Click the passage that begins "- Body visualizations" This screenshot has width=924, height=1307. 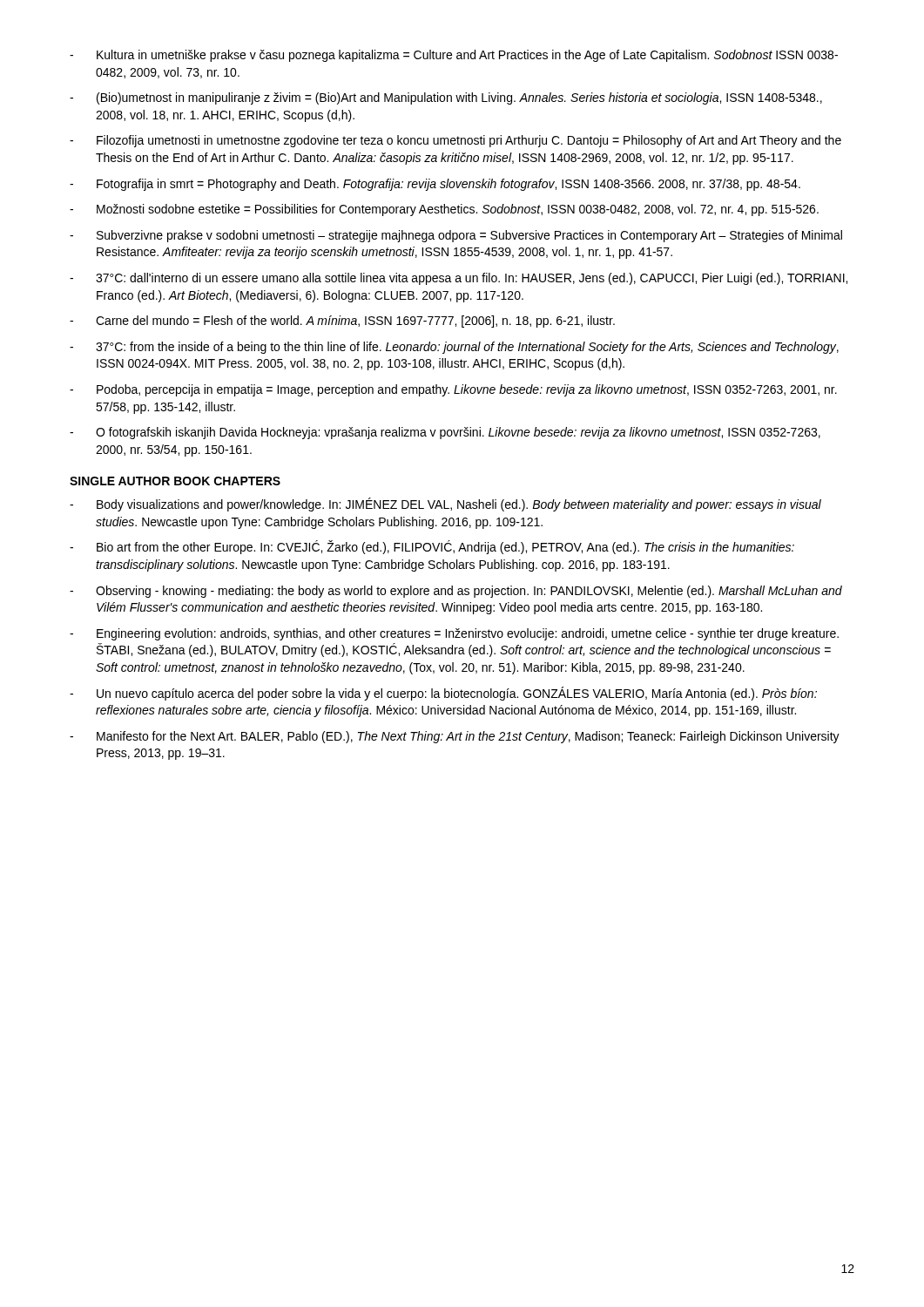(462, 514)
